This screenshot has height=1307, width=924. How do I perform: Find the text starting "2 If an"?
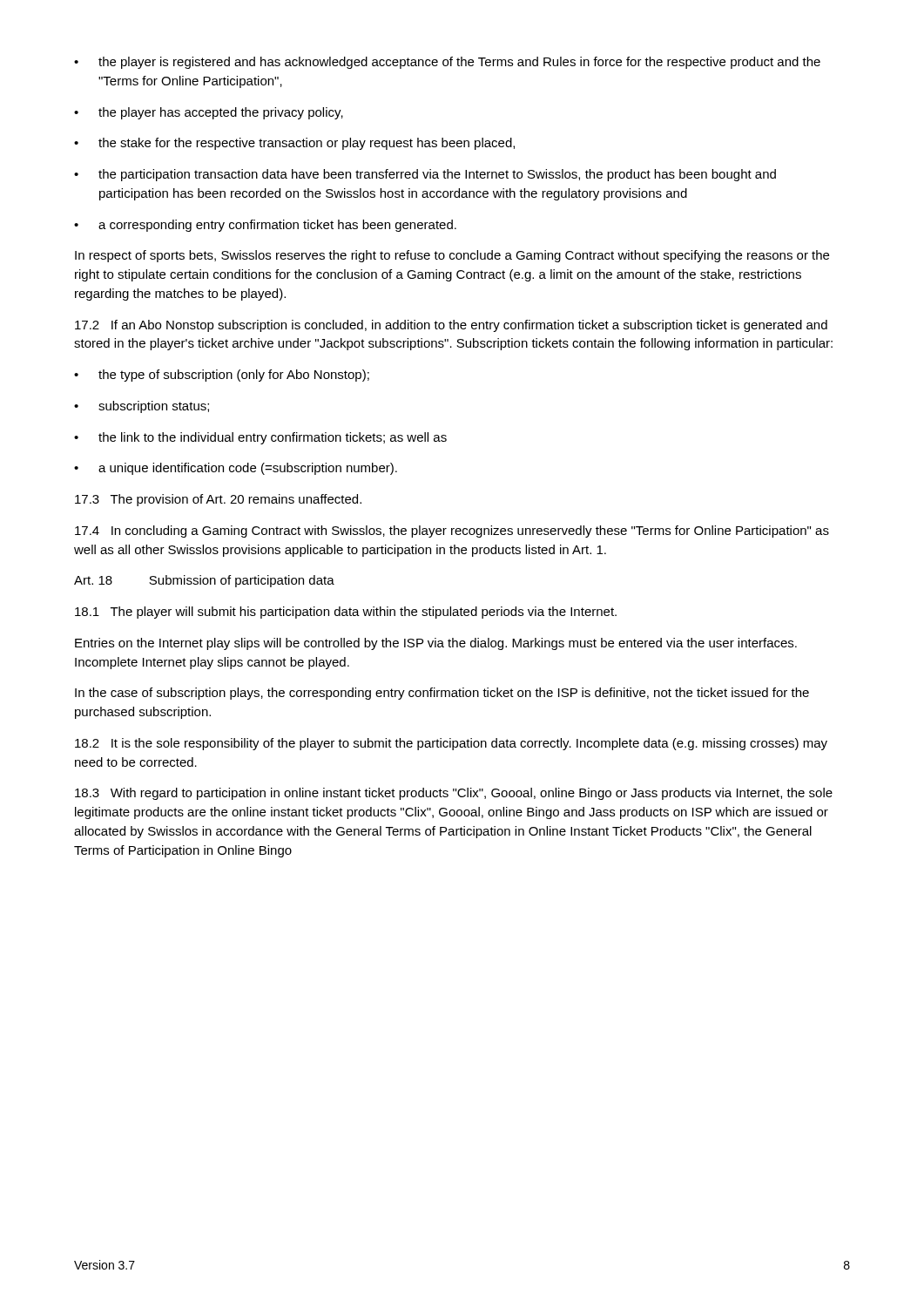coord(454,334)
